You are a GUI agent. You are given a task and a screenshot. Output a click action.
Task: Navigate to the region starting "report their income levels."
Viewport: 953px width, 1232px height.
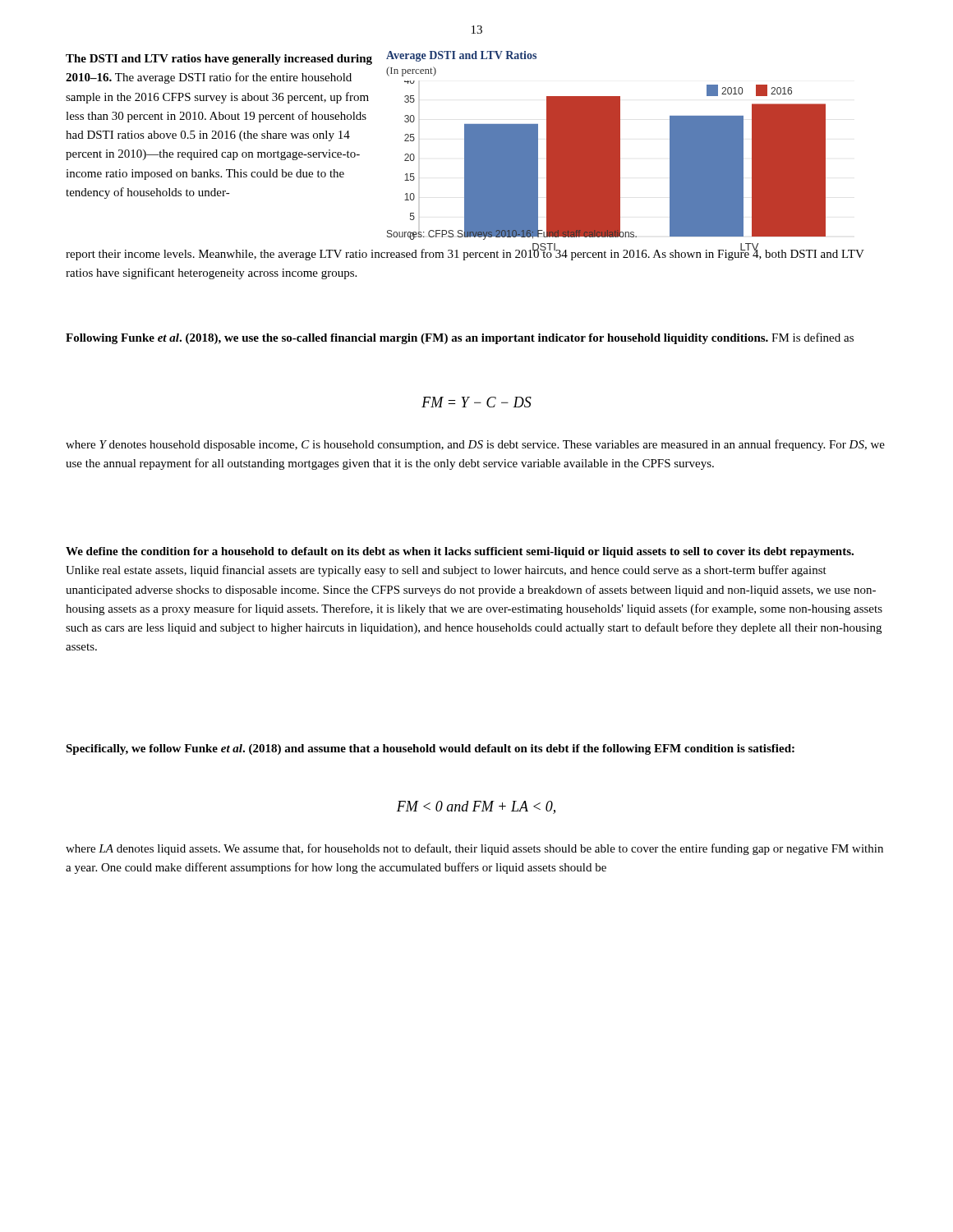pos(465,263)
